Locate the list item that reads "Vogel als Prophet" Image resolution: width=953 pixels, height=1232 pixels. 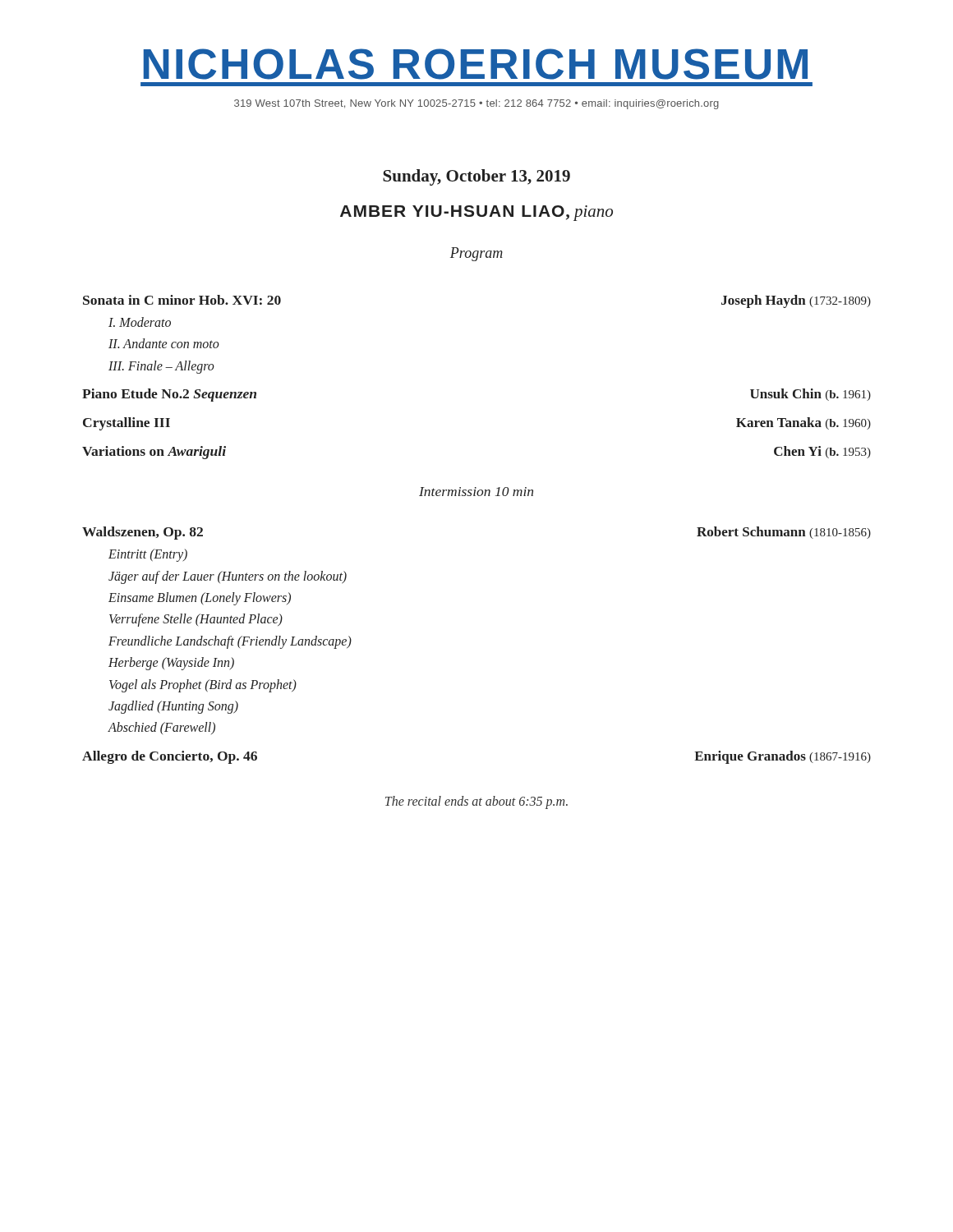coord(202,684)
